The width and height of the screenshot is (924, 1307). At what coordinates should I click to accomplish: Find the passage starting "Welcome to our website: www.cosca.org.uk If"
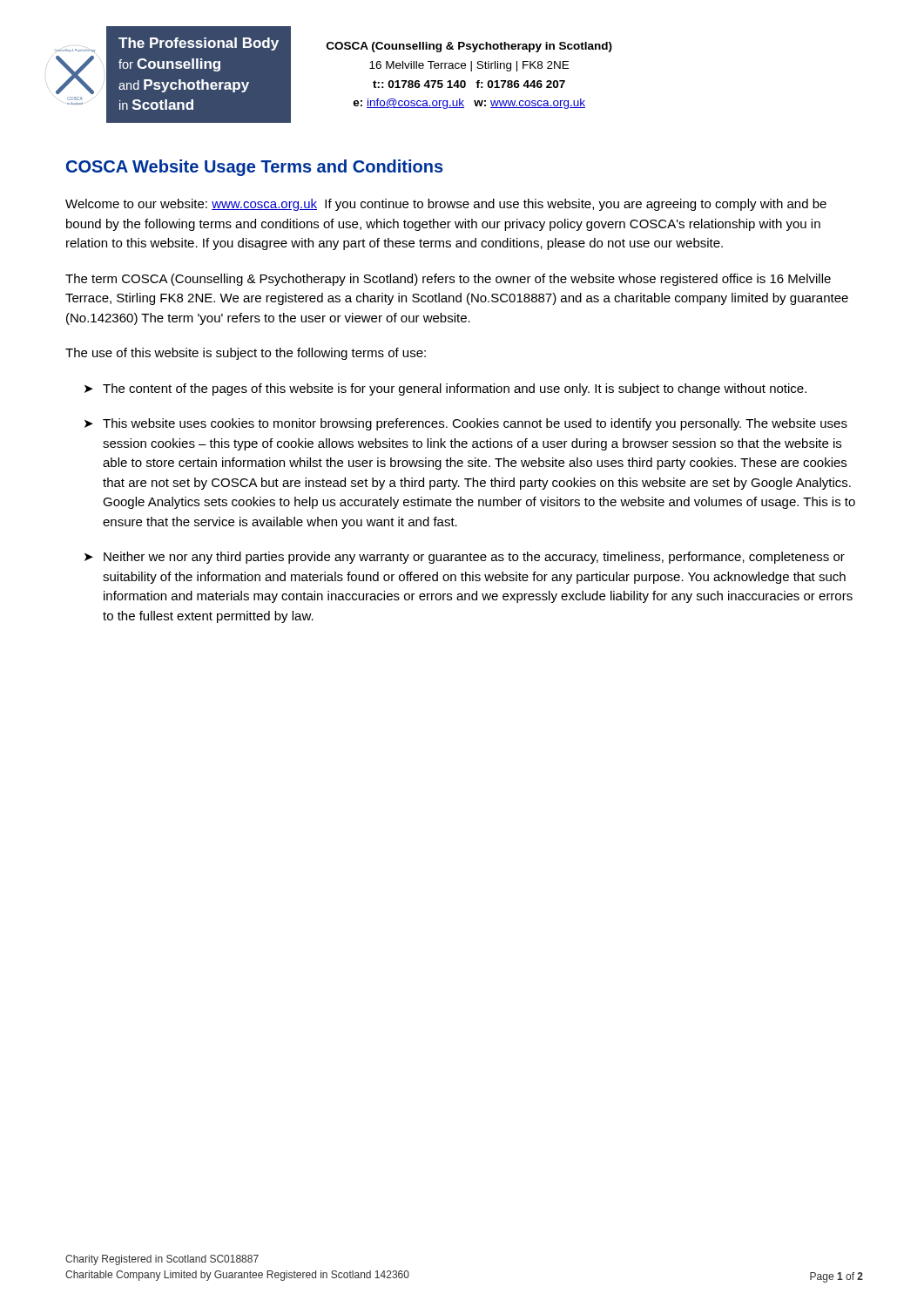(x=446, y=223)
